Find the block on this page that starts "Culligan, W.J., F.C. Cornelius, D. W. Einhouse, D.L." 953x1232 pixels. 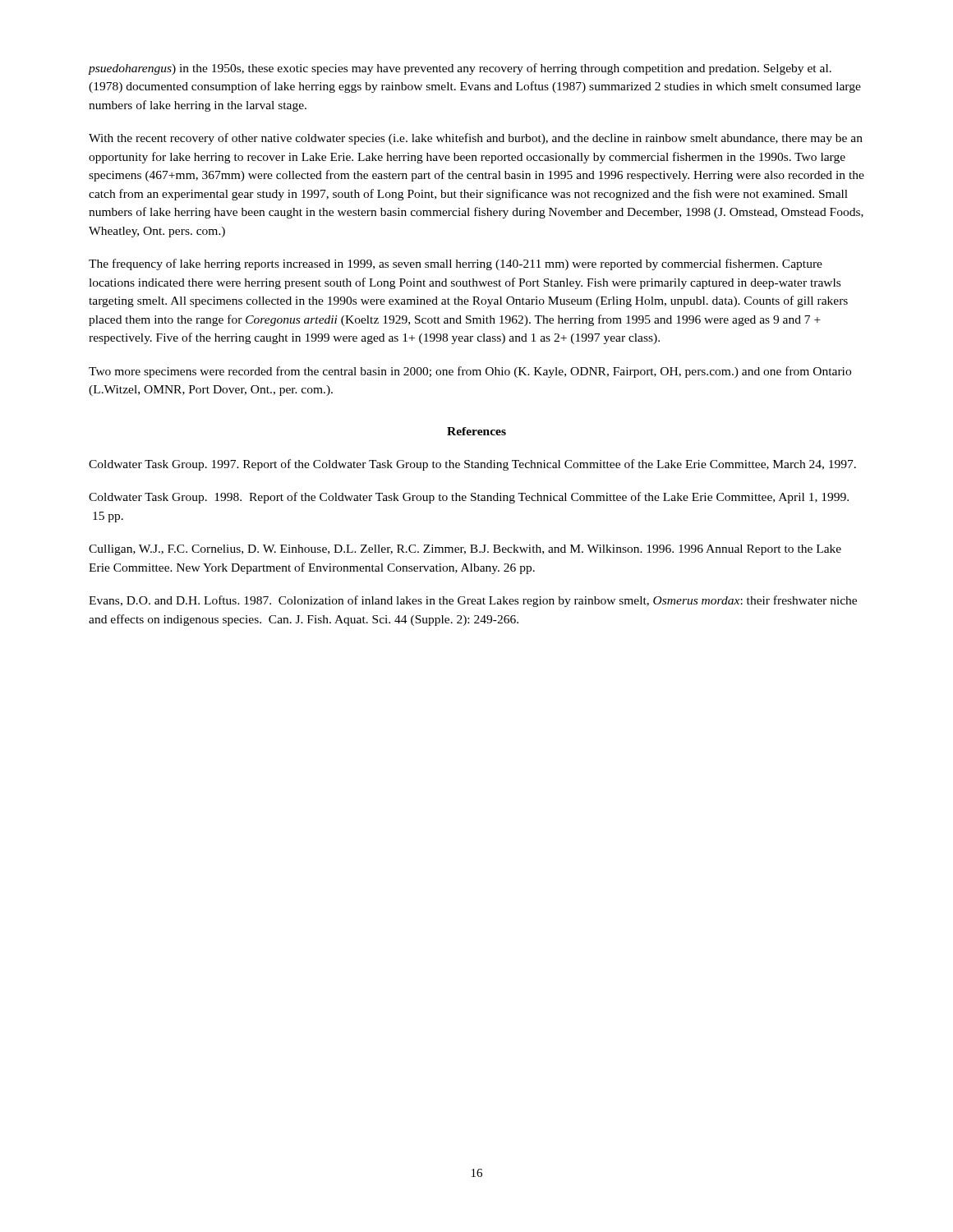(476, 558)
